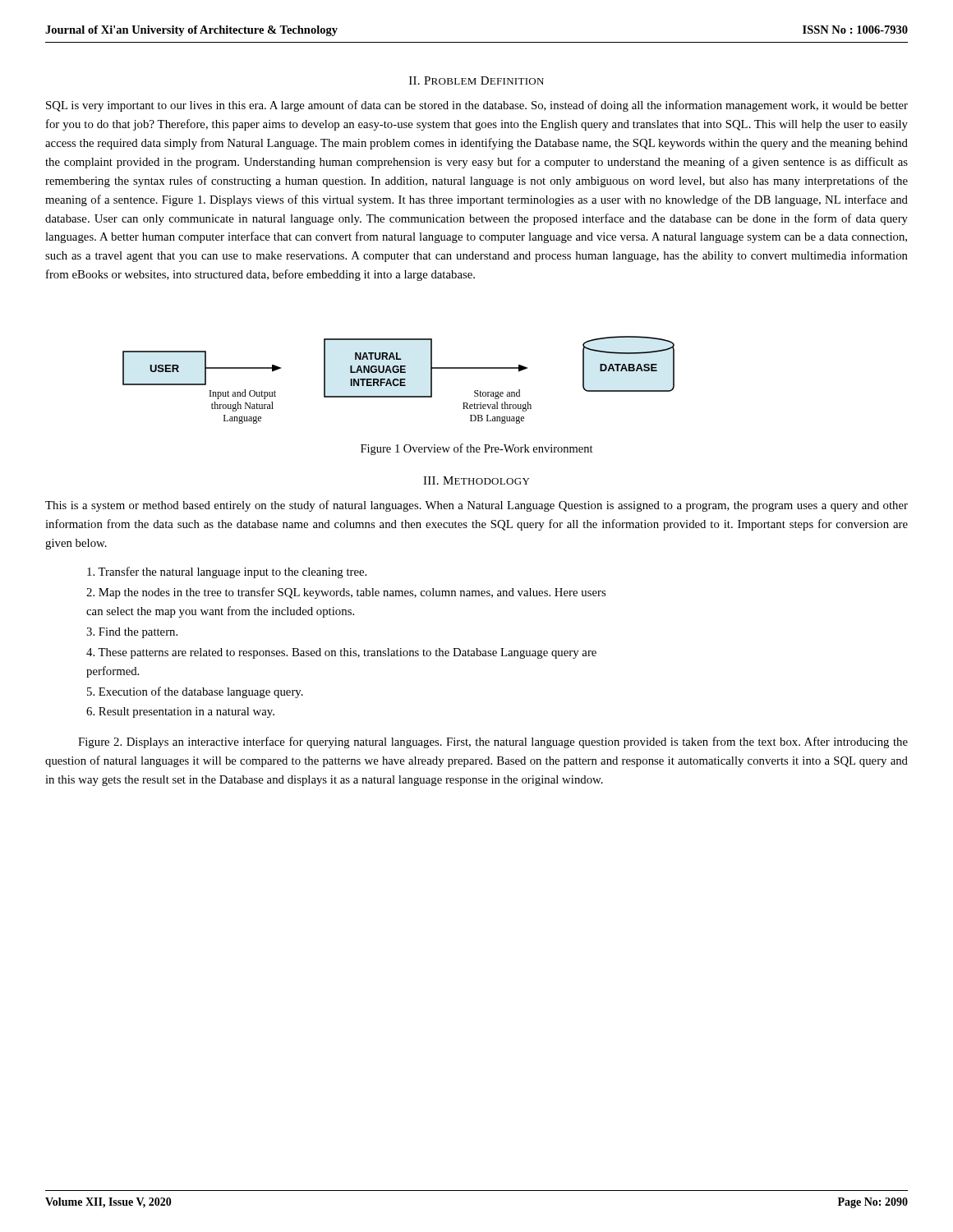The height and width of the screenshot is (1232, 953).
Task: Click the passage that begins "4. These patterns are related"
Action: 342,661
